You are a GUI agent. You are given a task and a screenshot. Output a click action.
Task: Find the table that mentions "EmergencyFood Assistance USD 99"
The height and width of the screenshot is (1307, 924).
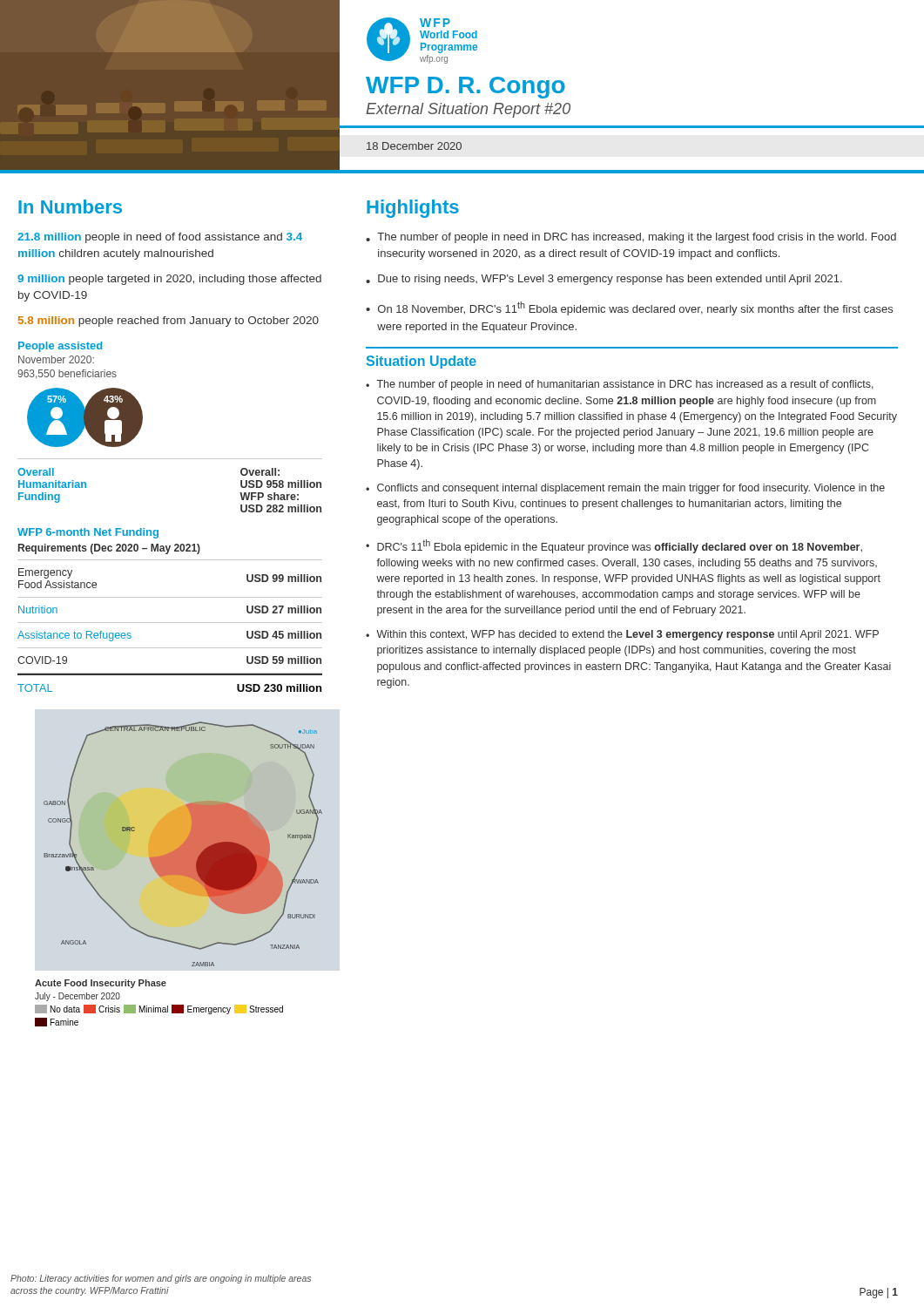(170, 630)
